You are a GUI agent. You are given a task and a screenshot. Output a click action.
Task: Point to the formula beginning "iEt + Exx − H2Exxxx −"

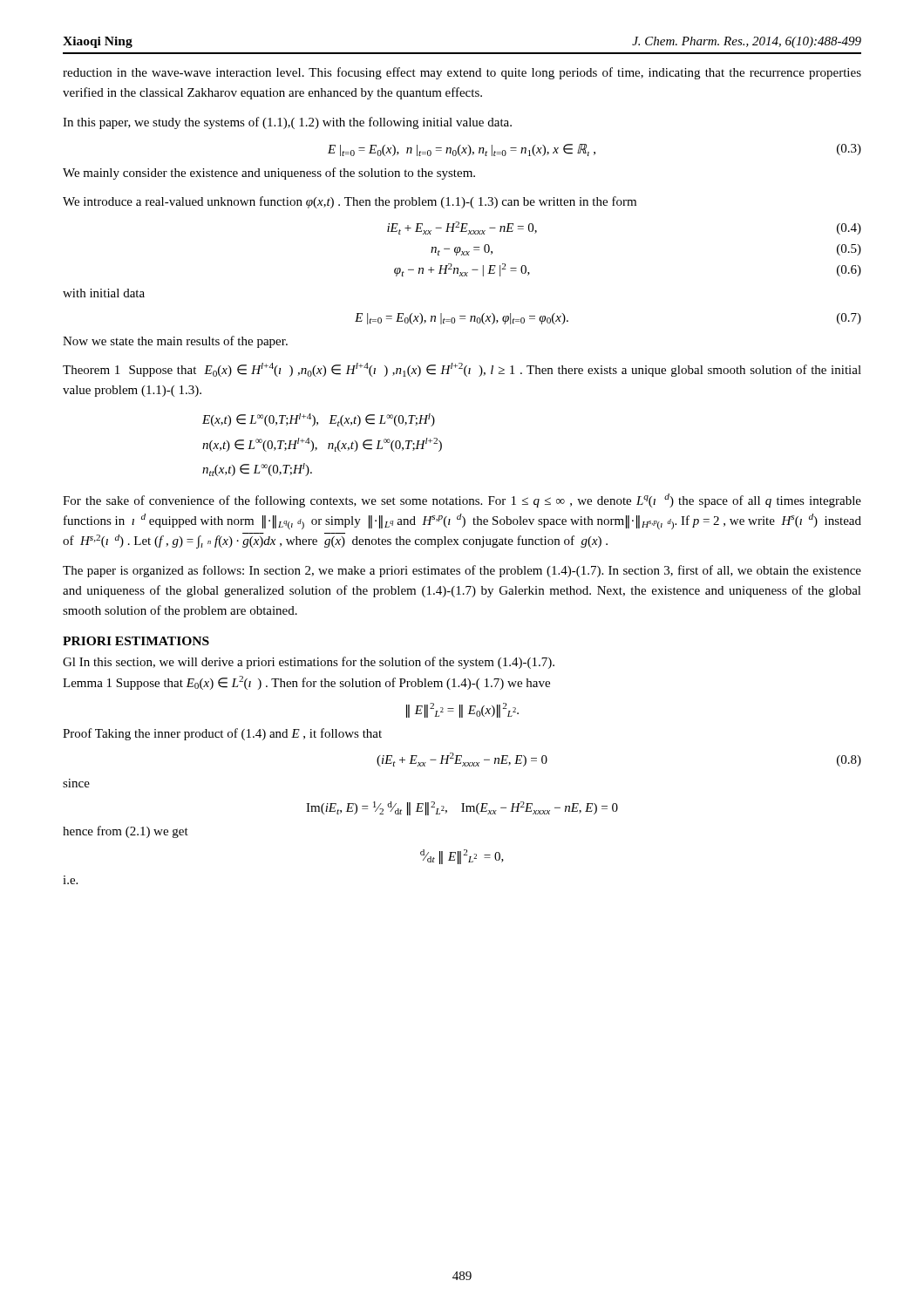[462, 228]
